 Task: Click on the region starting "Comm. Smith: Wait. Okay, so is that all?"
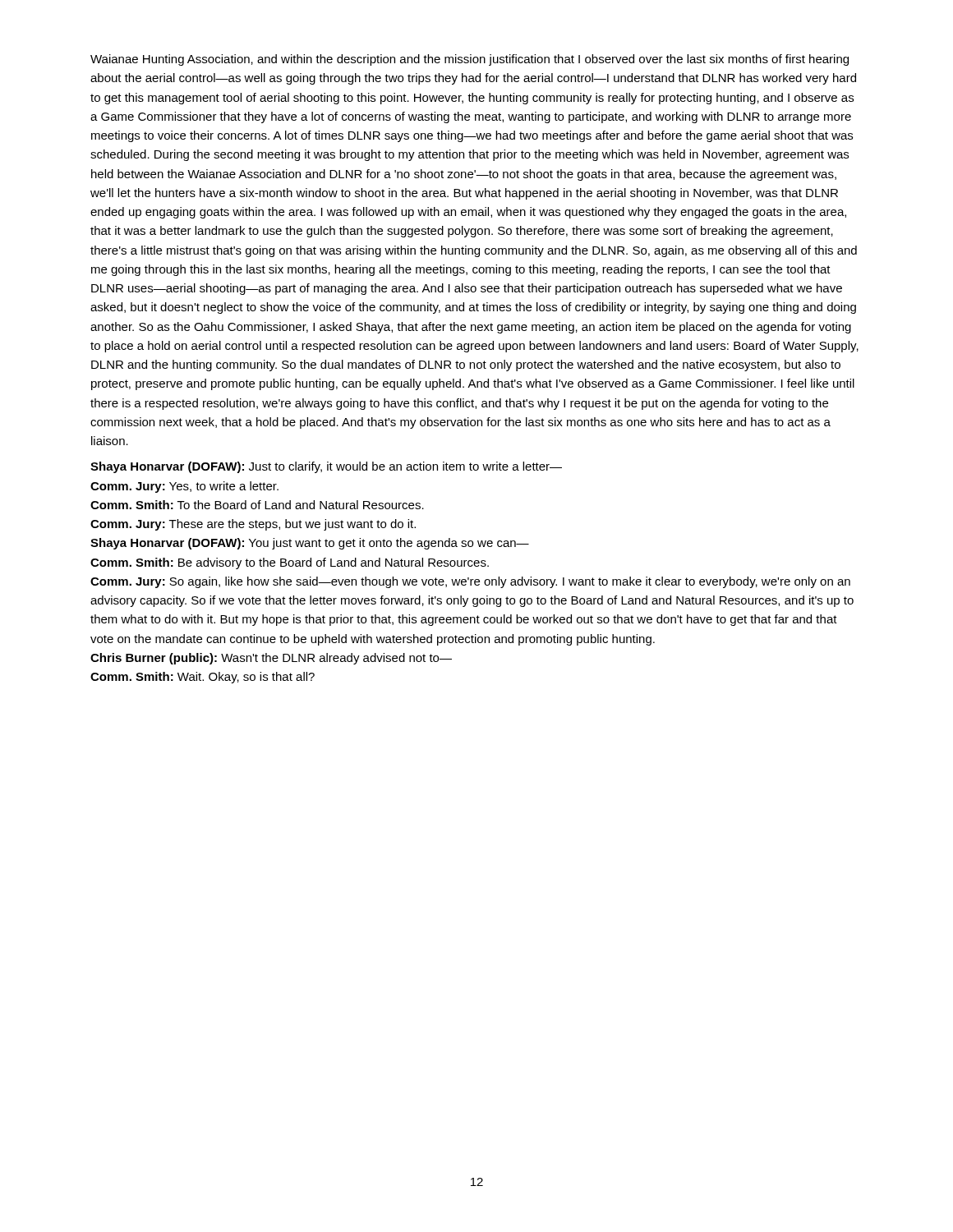click(x=203, y=676)
